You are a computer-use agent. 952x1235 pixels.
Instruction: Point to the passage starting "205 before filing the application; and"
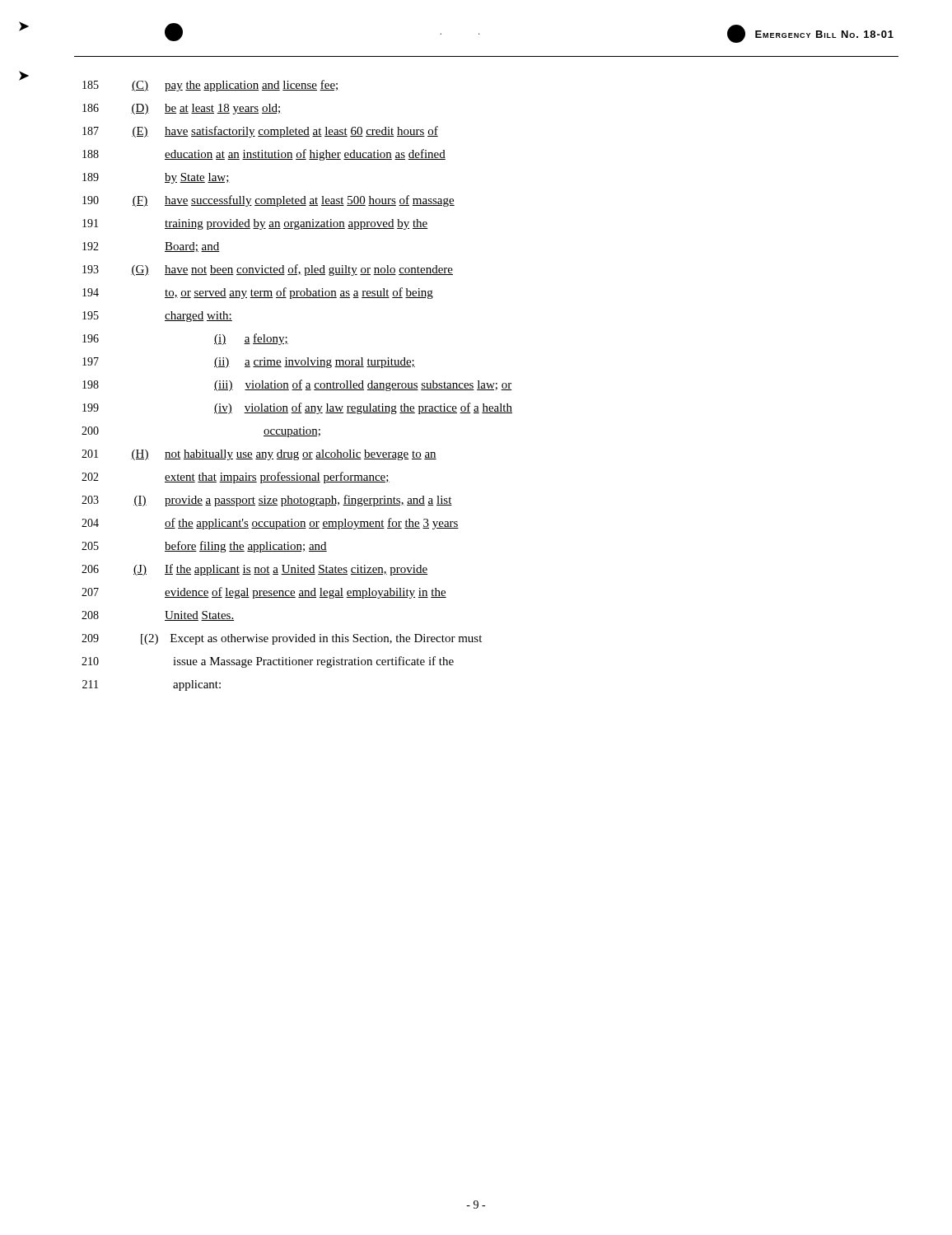click(x=204, y=547)
